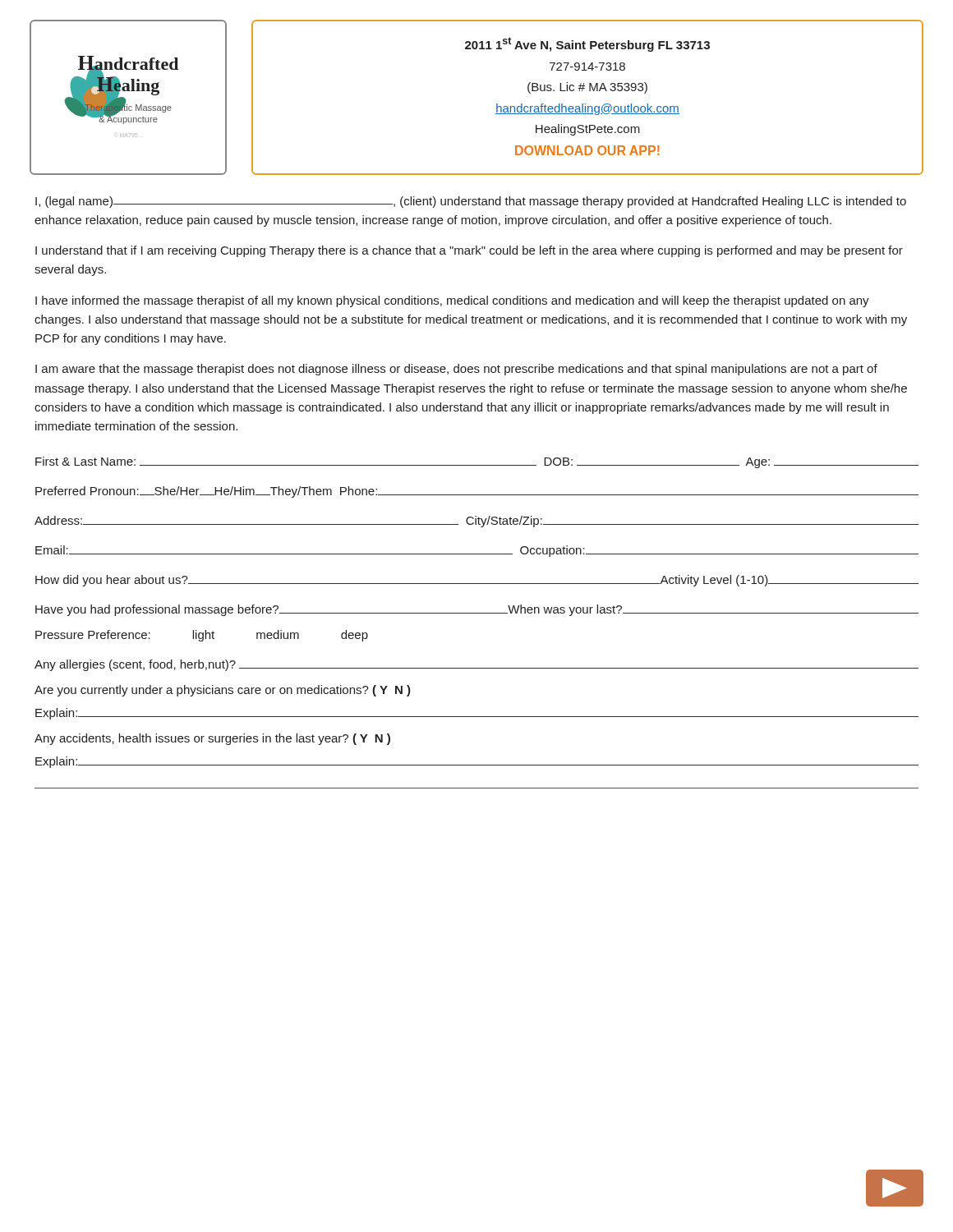Image resolution: width=953 pixels, height=1232 pixels.
Task: Find the block on this page that starts "I understand that if I am"
Action: coord(469,260)
